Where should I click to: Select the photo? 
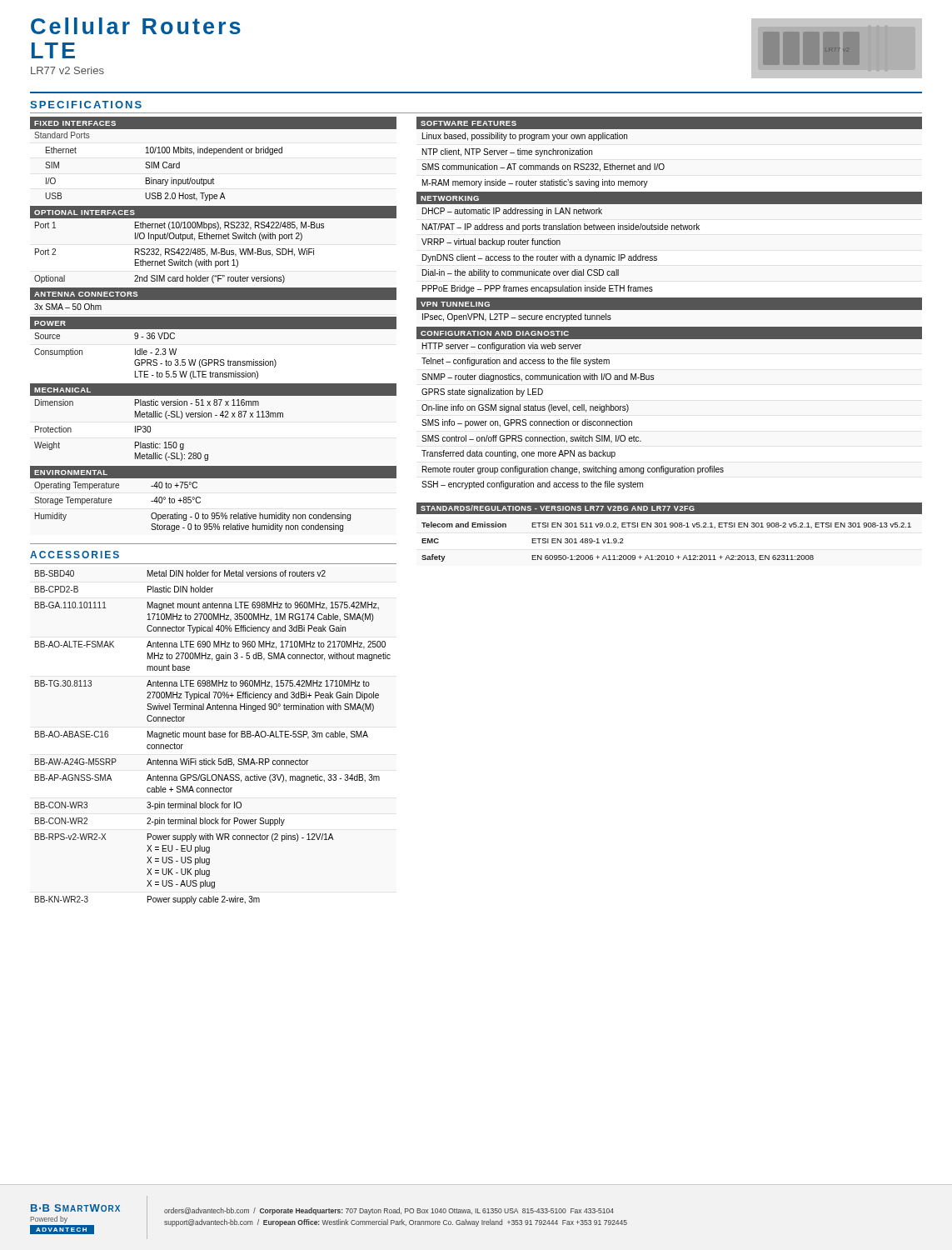click(x=837, y=48)
